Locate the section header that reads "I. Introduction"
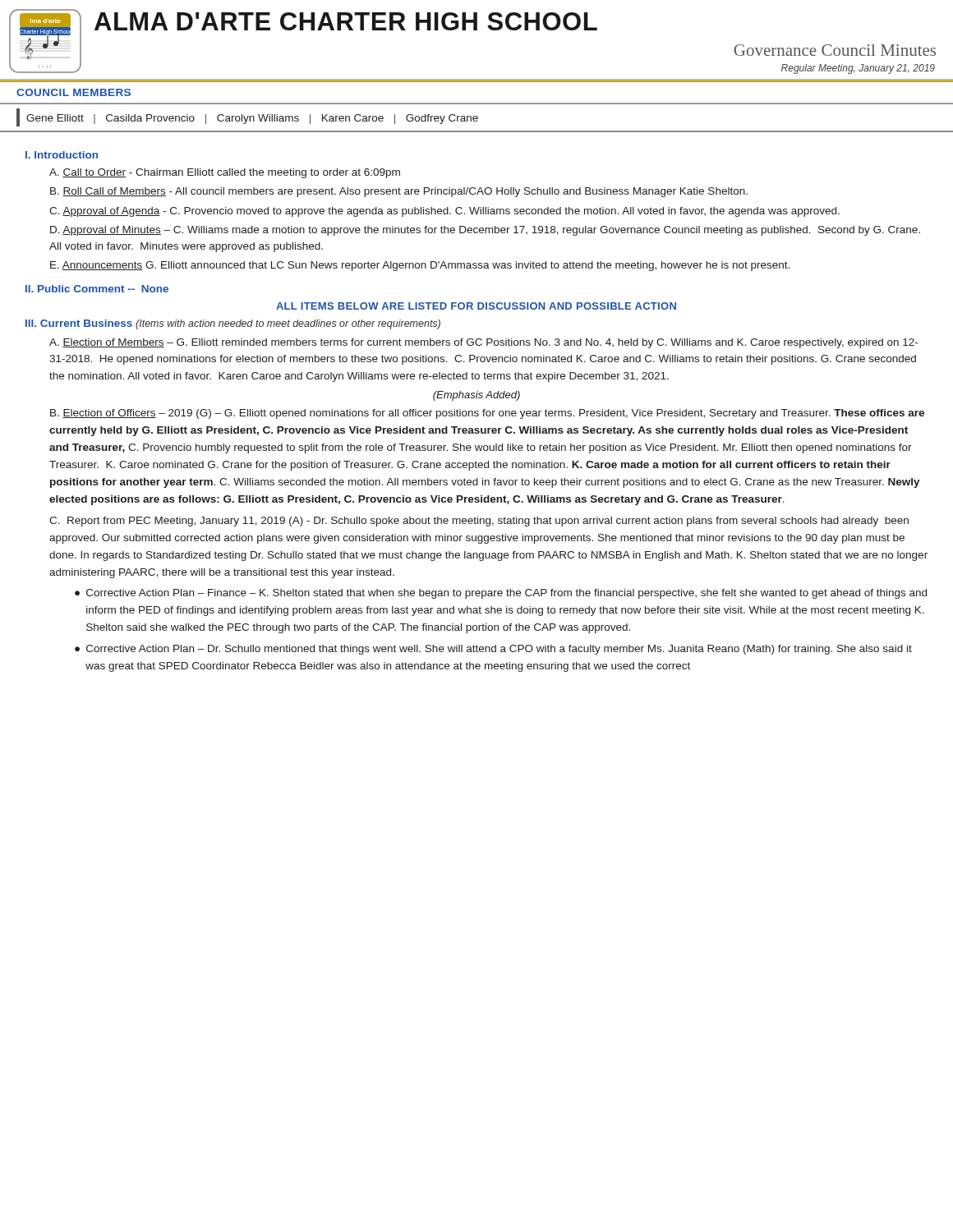 [62, 155]
